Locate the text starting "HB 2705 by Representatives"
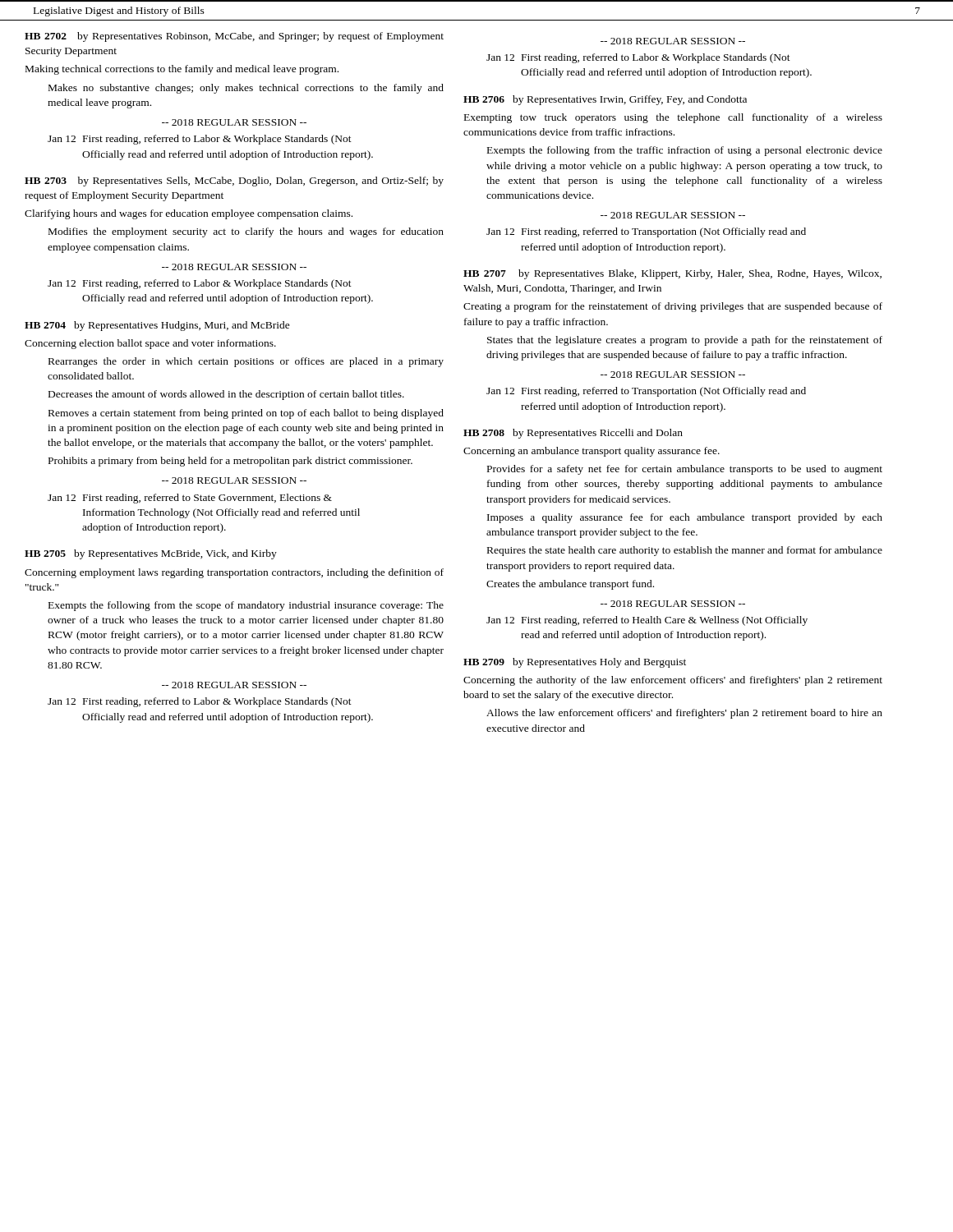This screenshot has height=1232, width=953. click(x=234, y=635)
